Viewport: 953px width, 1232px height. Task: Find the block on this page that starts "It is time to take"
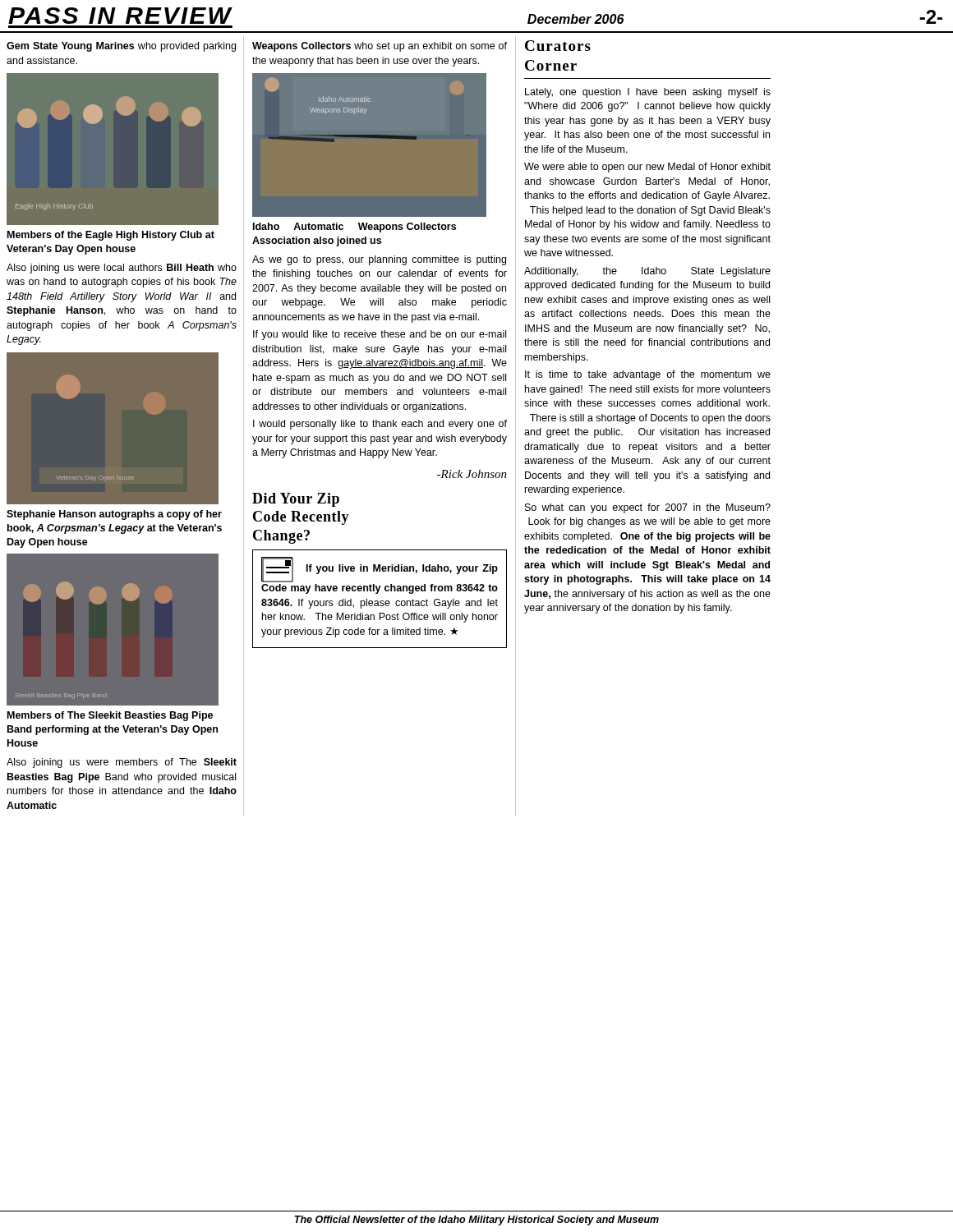coord(647,432)
